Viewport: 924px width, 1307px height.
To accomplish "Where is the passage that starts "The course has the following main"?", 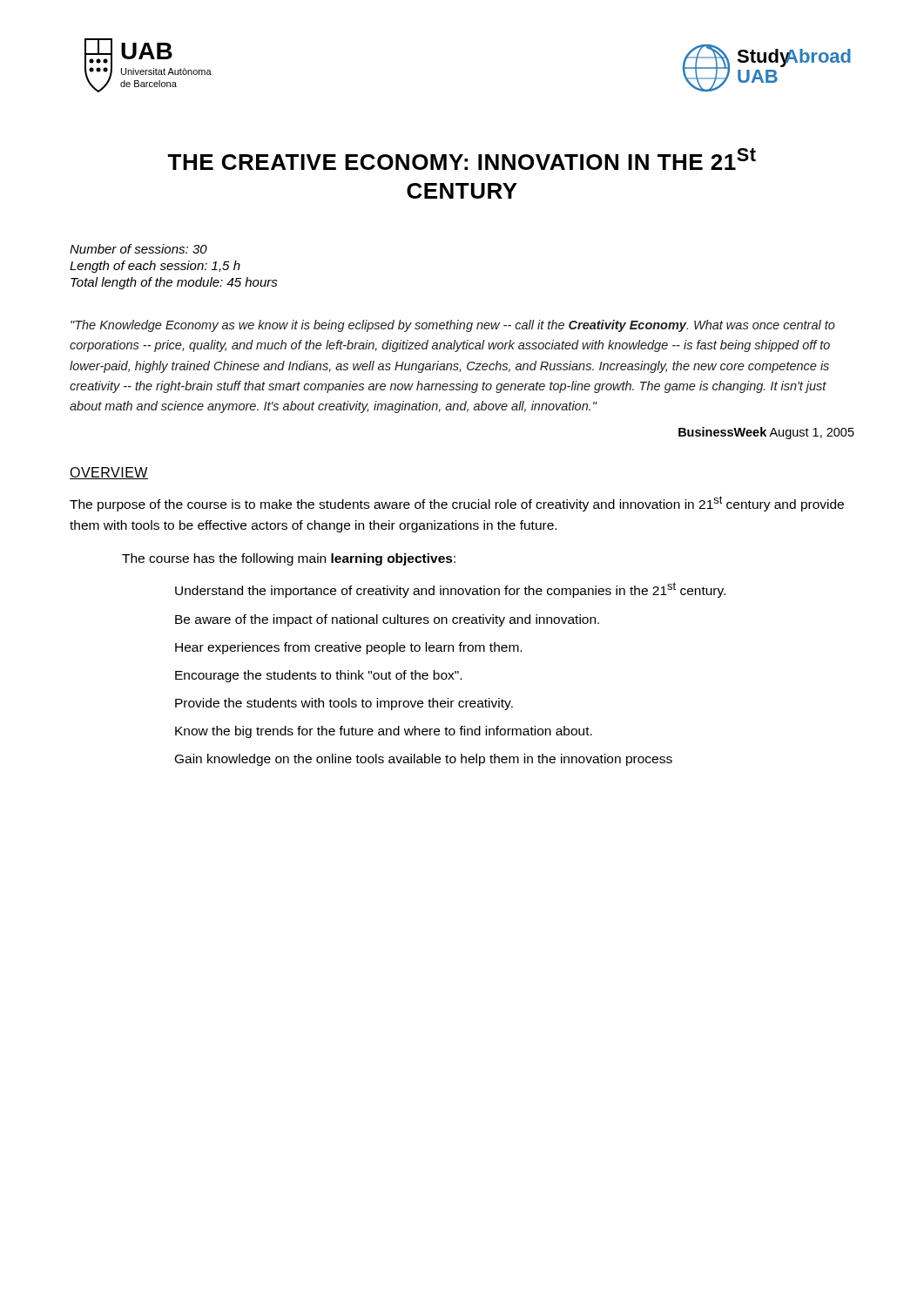I will pyautogui.click(x=289, y=558).
